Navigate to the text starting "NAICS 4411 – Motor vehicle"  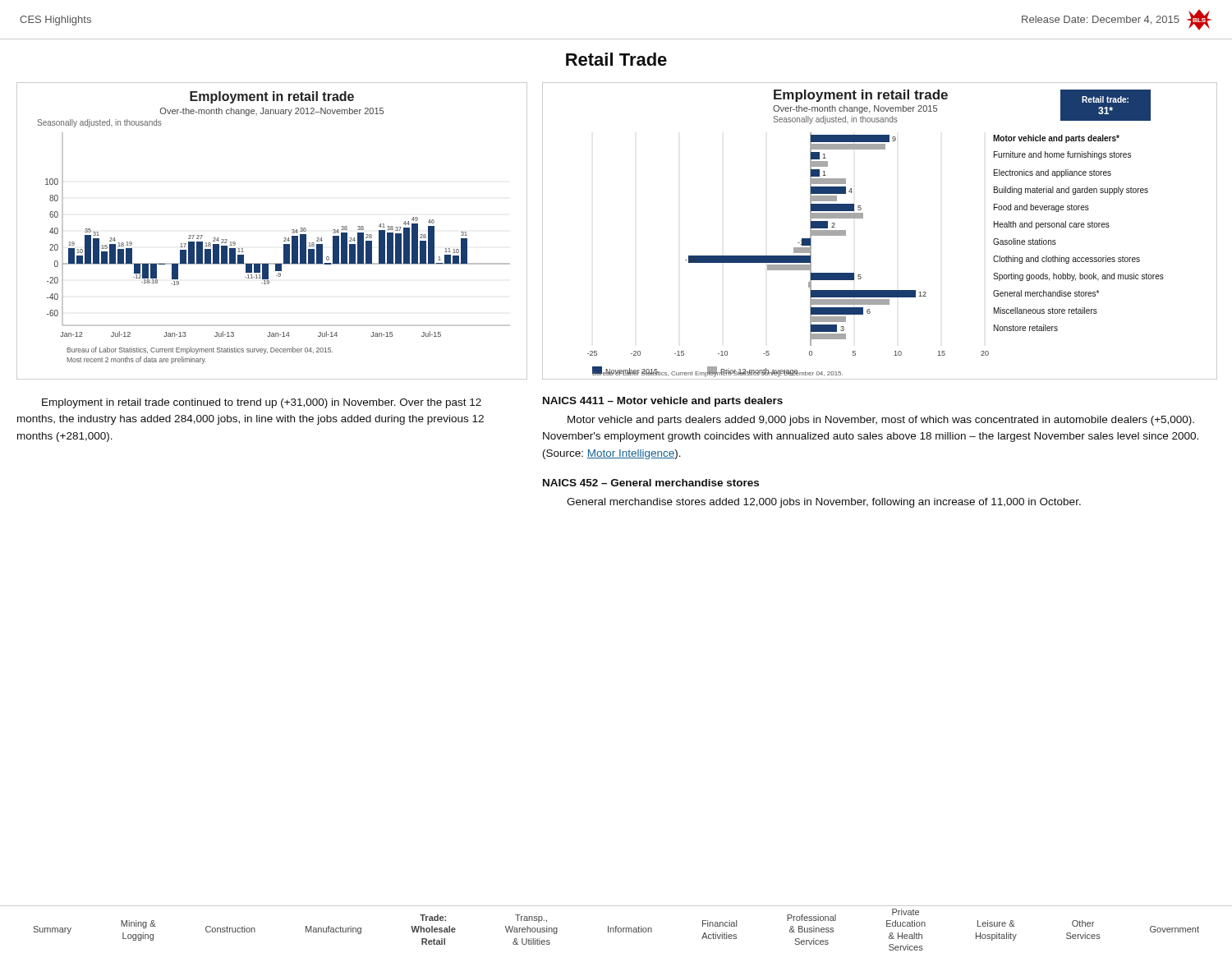coord(663,400)
